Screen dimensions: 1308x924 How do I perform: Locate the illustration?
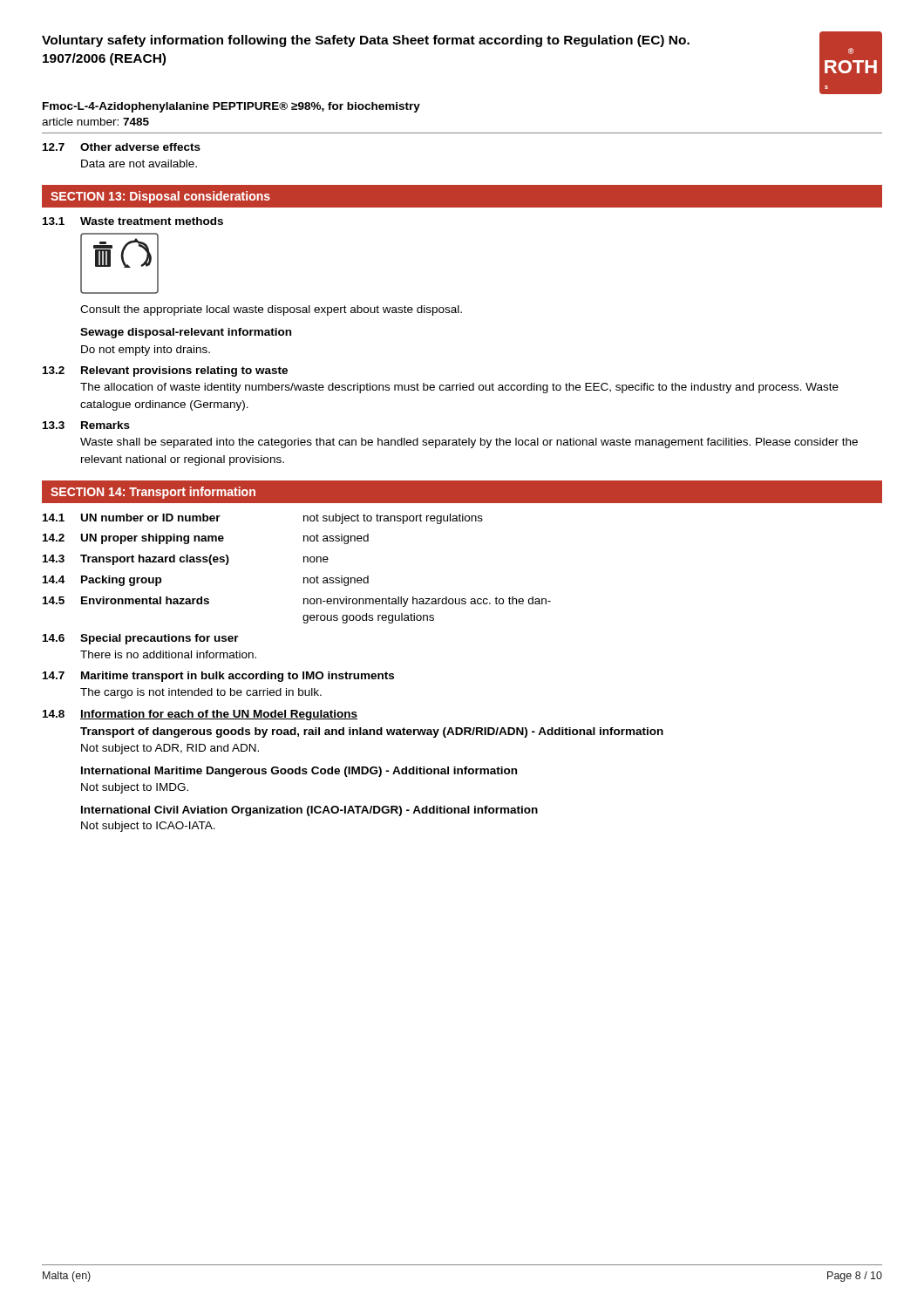[x=481, y=263]
